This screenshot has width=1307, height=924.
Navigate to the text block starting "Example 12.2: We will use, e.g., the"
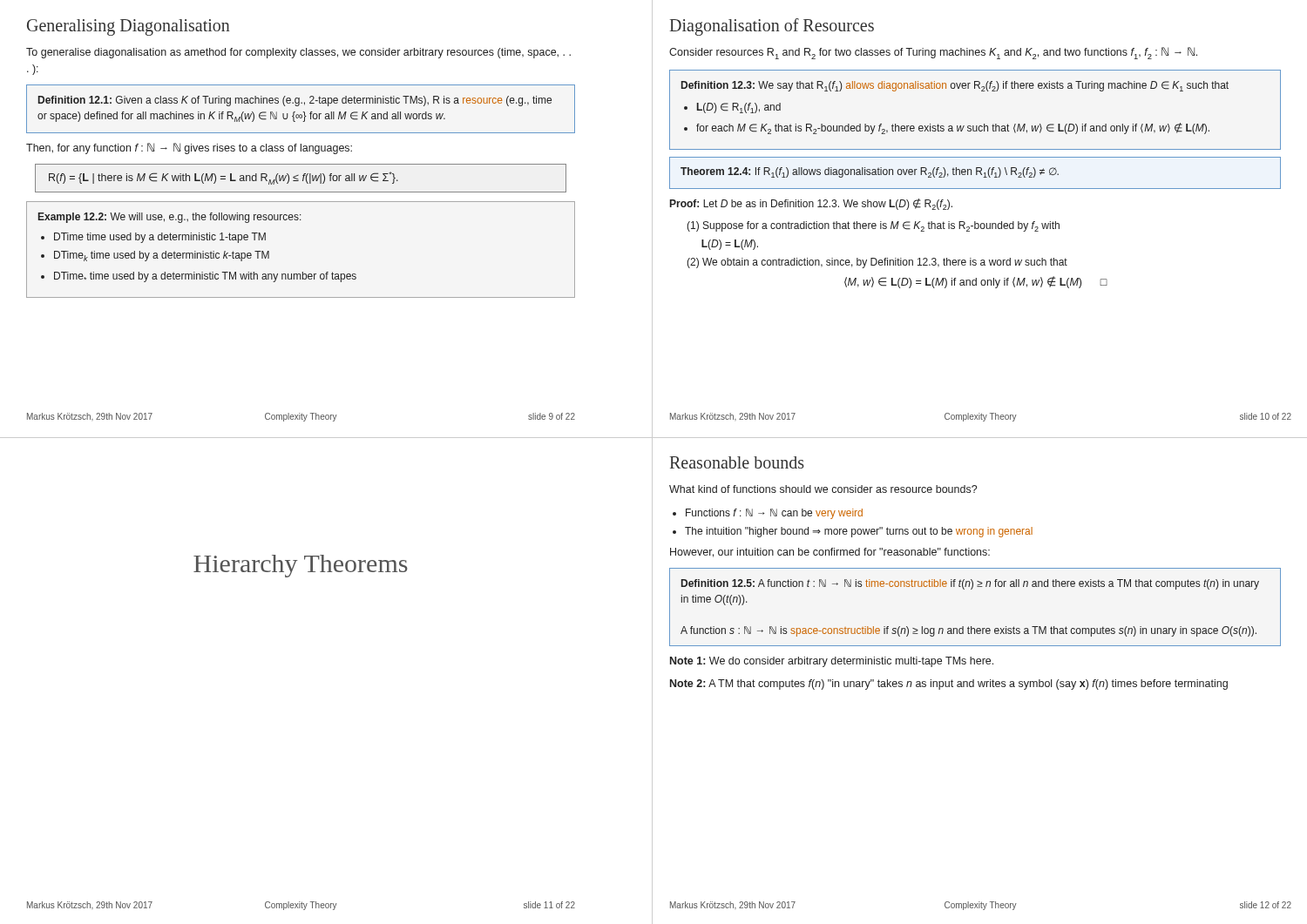pos(170,218)
